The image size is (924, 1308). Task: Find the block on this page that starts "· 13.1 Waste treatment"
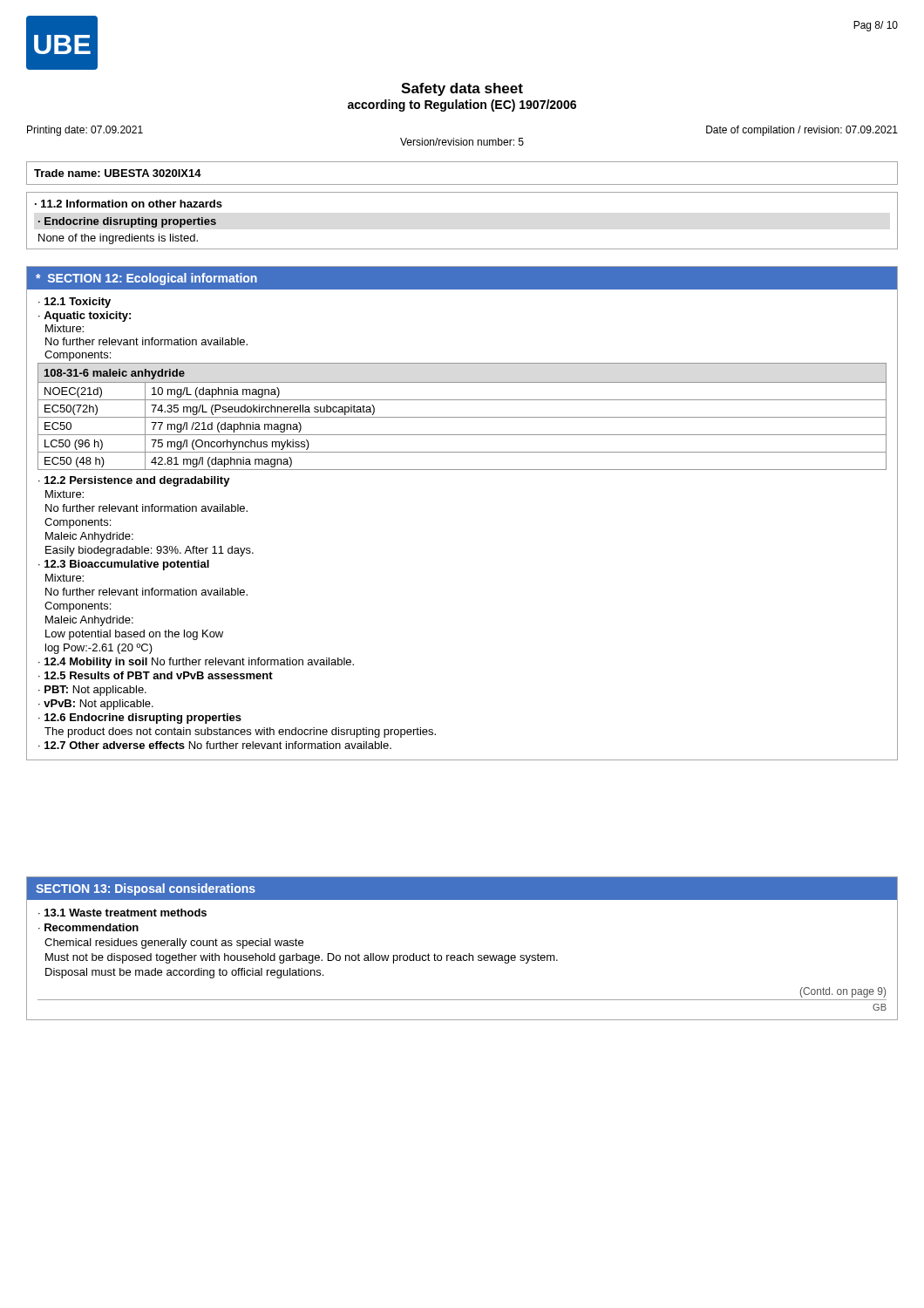click(x=122, y=913)
